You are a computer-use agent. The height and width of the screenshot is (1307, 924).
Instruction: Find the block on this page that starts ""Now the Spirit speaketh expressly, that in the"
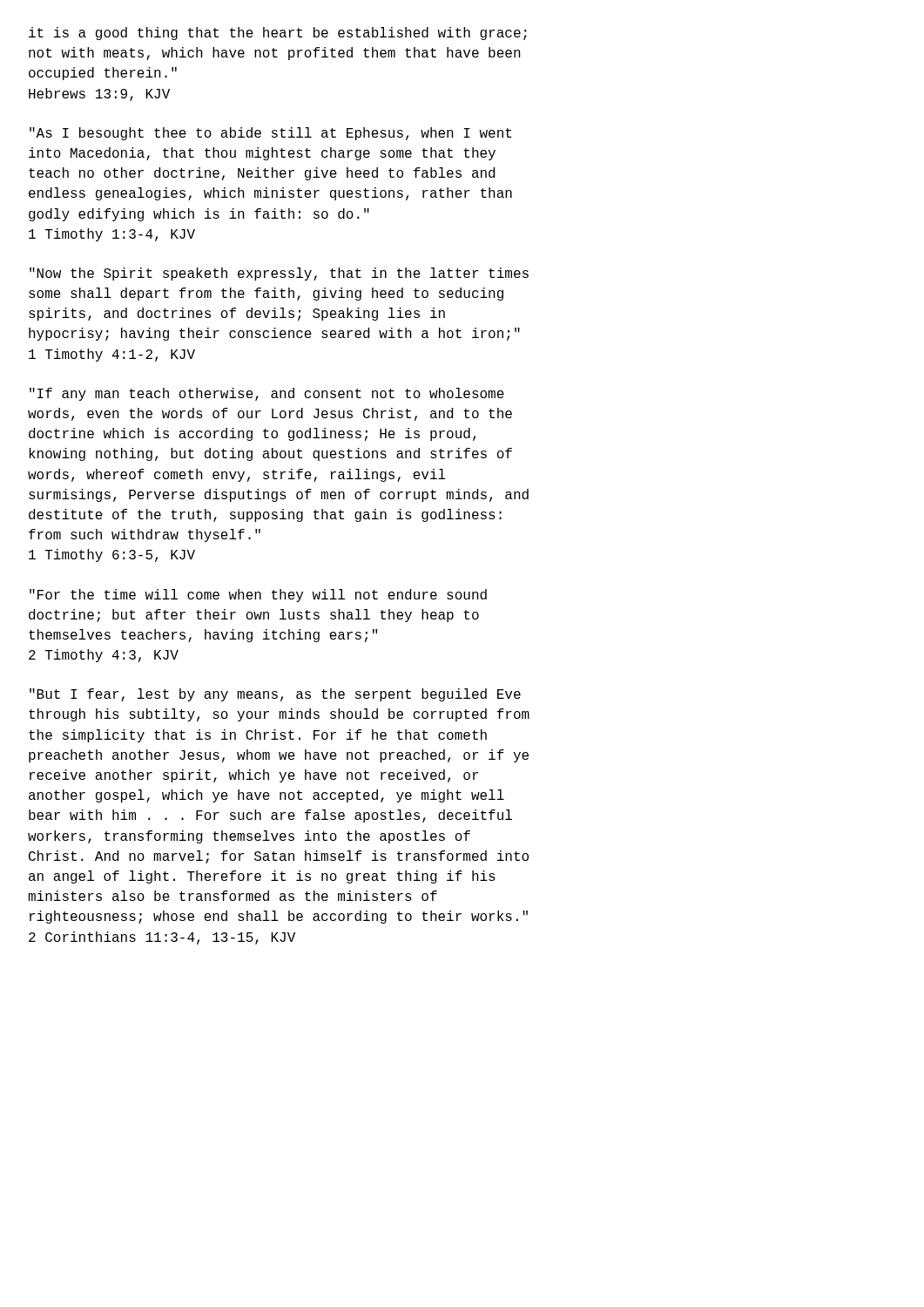279,274
